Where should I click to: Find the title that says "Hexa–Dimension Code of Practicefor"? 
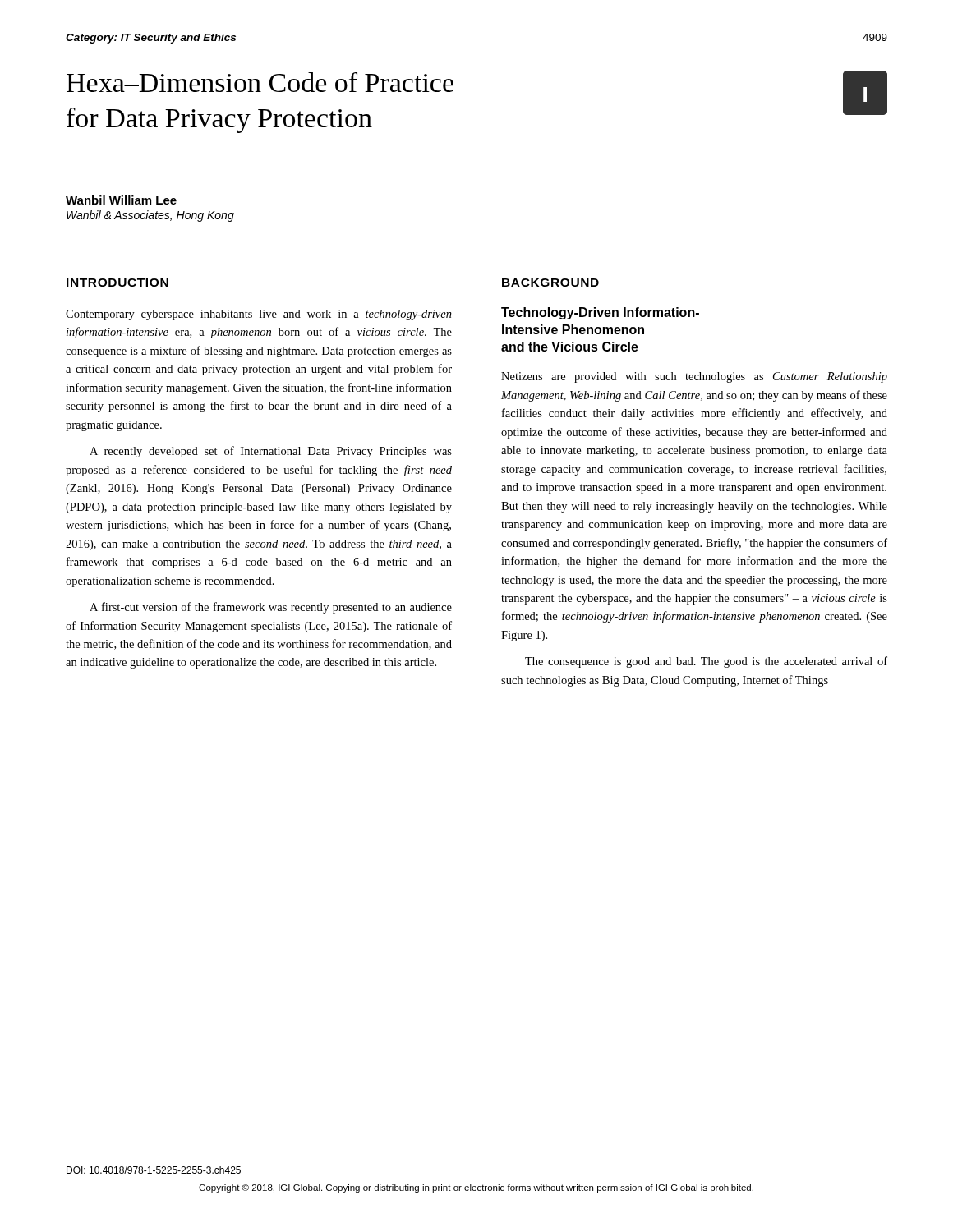(x=260, y=100)
